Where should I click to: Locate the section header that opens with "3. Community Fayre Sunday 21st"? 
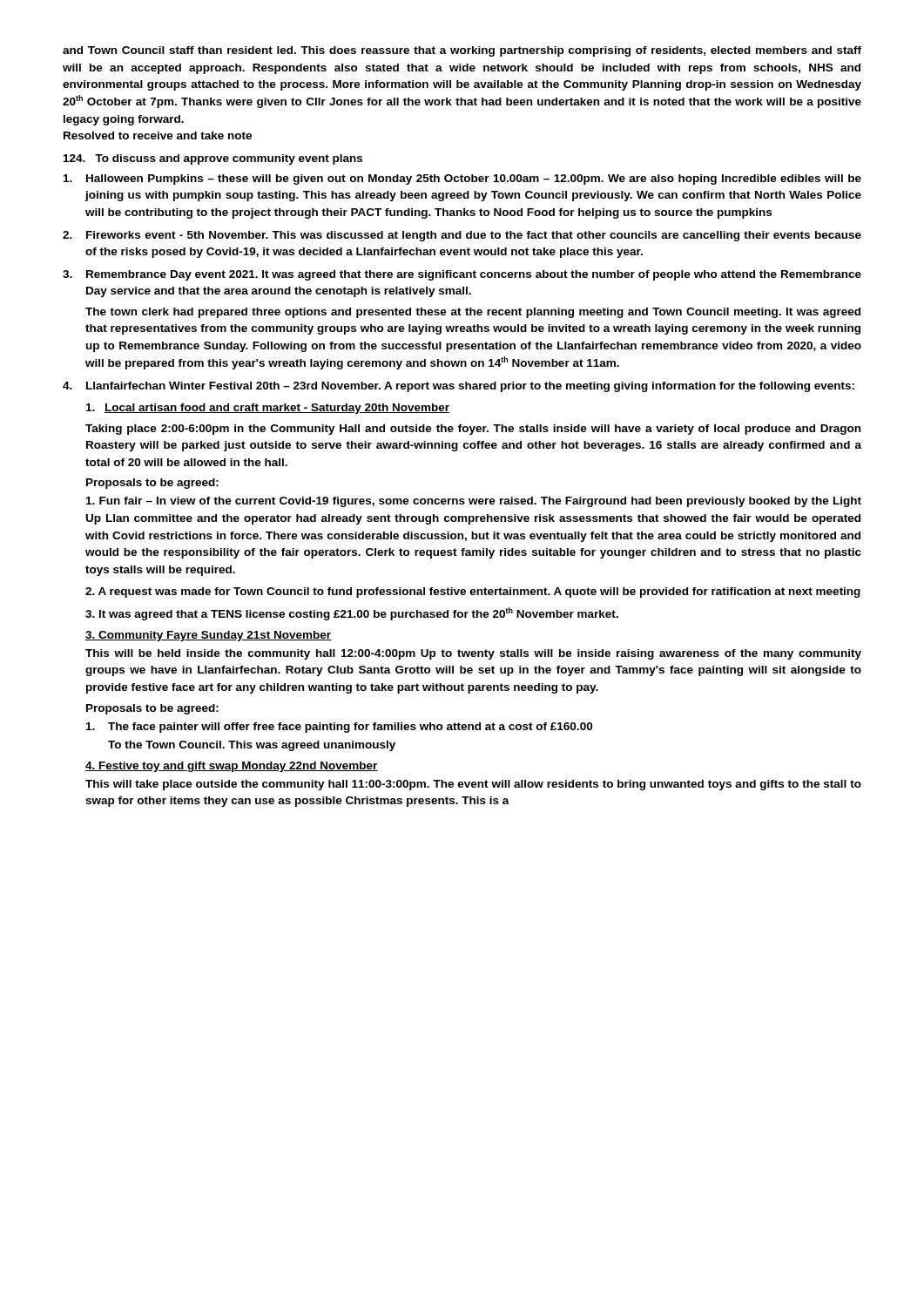(208, 635)
